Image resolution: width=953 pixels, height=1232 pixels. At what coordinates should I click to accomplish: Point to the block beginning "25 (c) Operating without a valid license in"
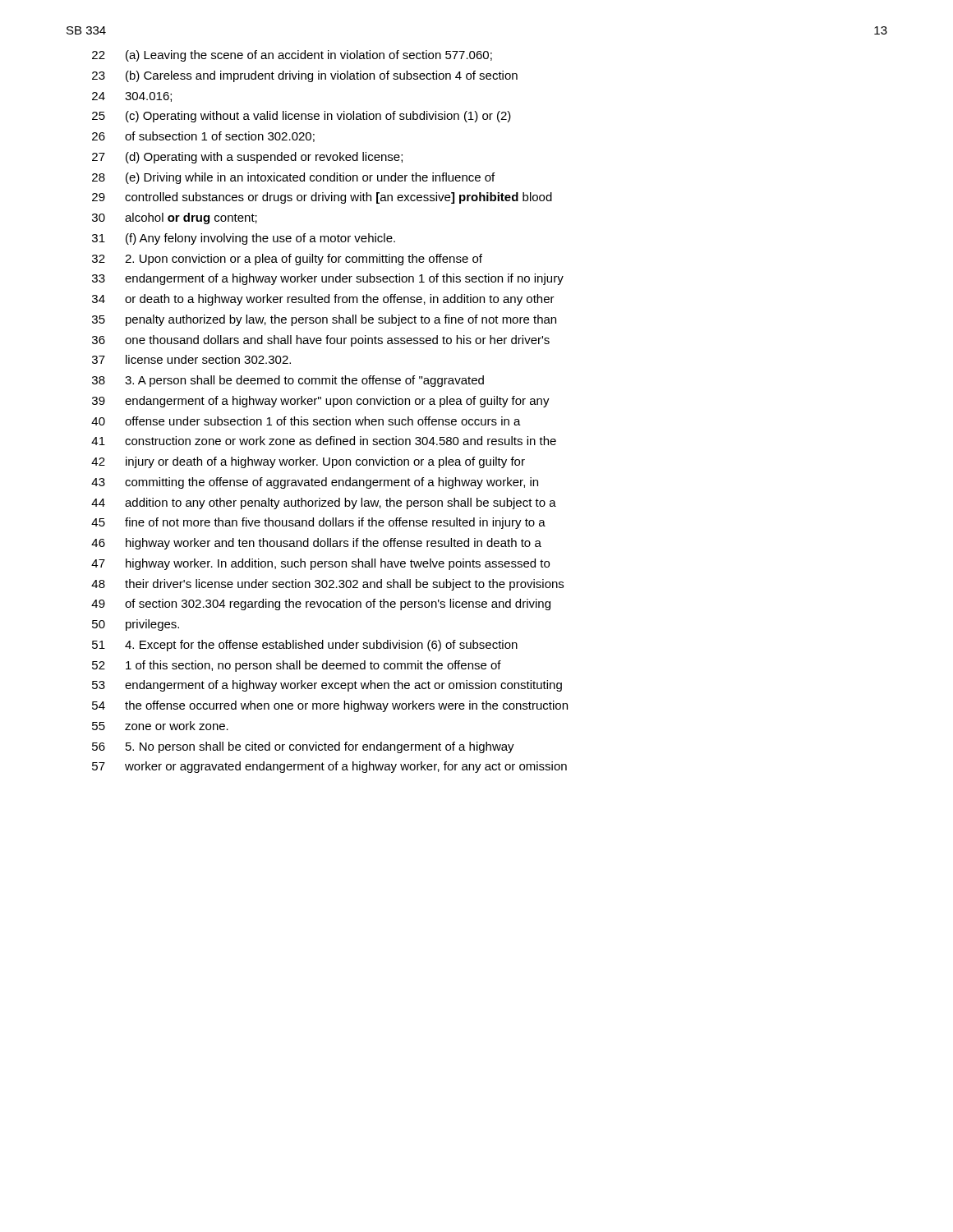click(x=476, y=127)
